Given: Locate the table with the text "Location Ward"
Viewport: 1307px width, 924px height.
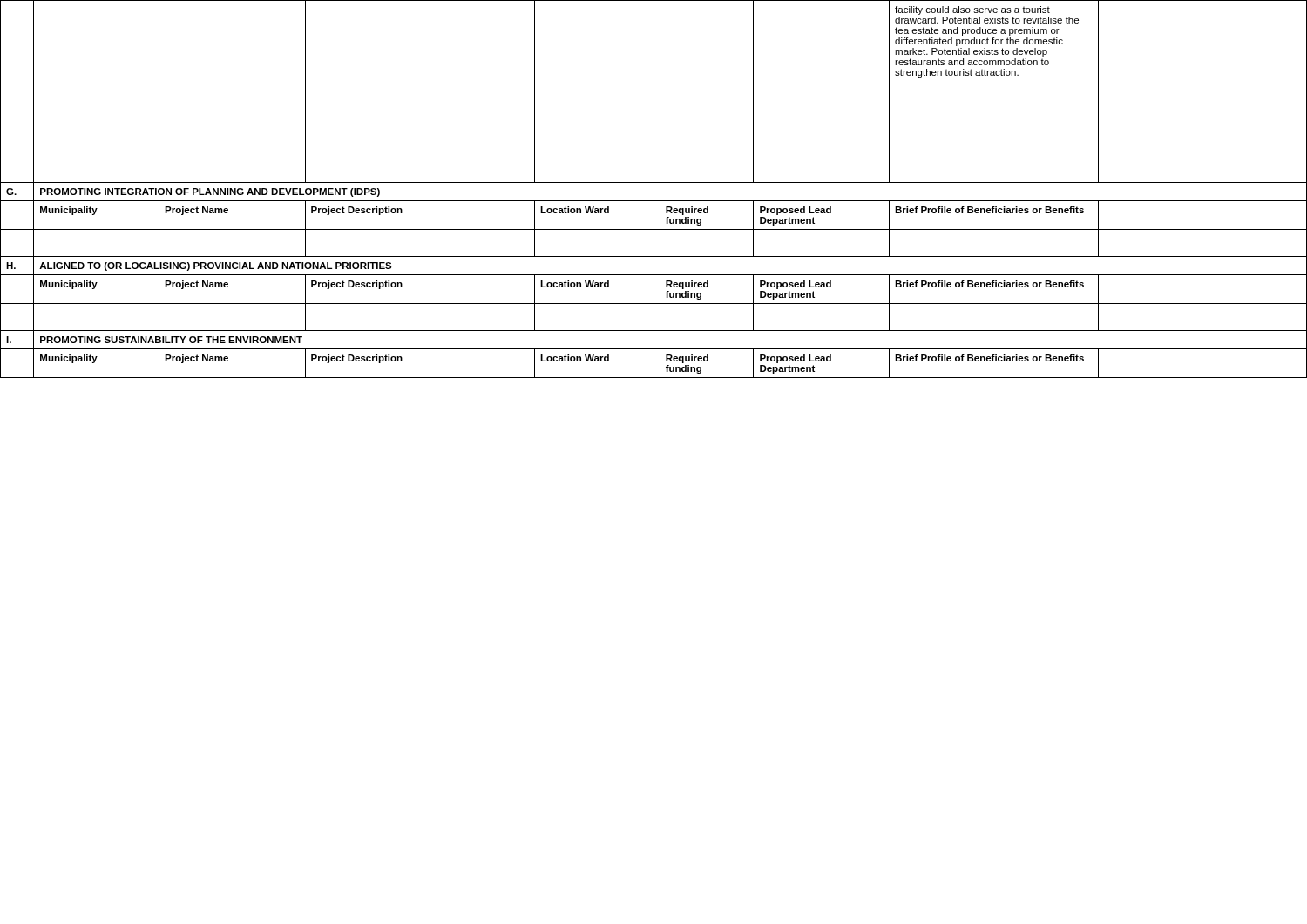Looking at the screenshot, I should click(x=654, y=462).
